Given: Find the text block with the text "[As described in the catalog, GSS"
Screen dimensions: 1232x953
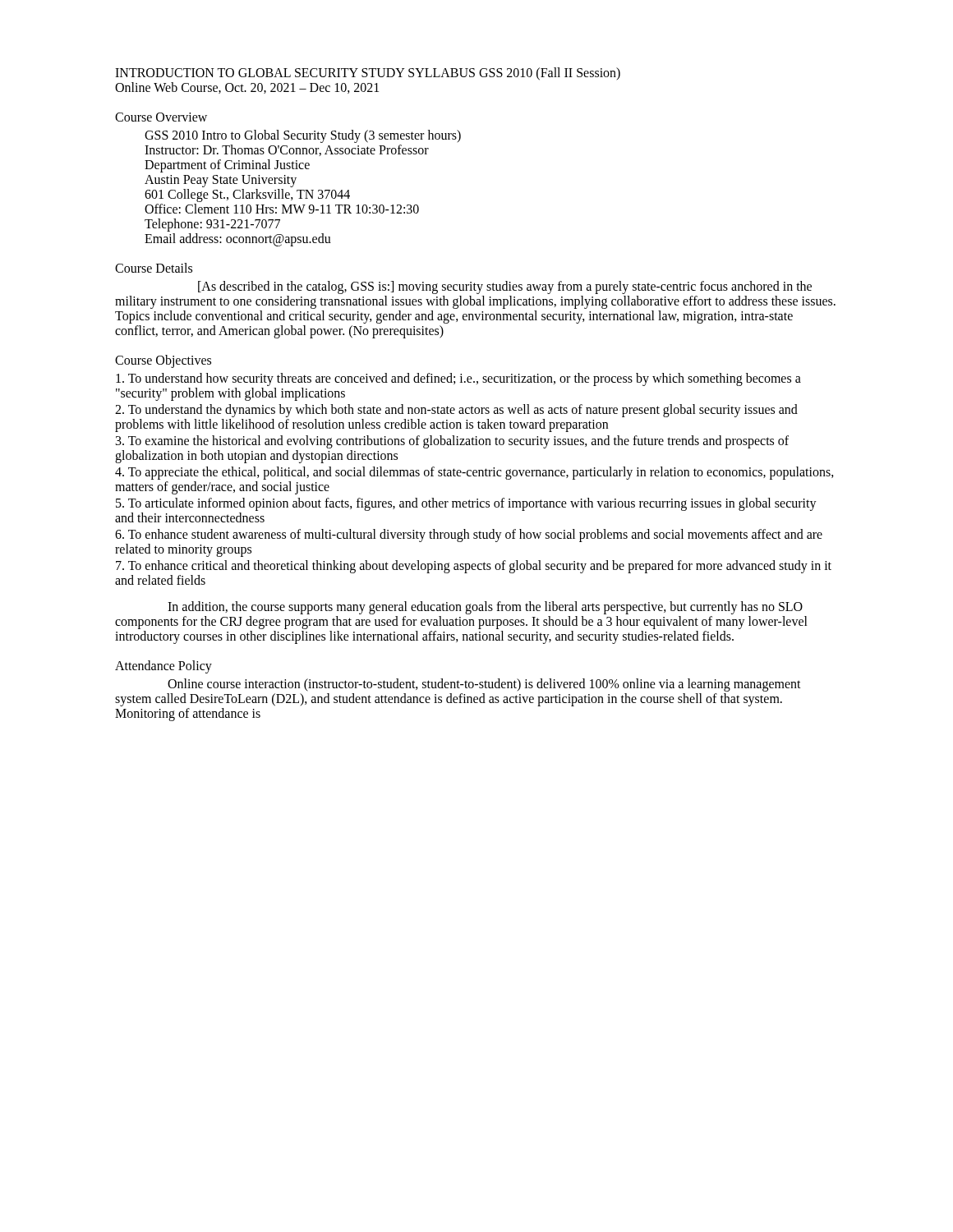Looking at the screenshot, I should [476, 309].
